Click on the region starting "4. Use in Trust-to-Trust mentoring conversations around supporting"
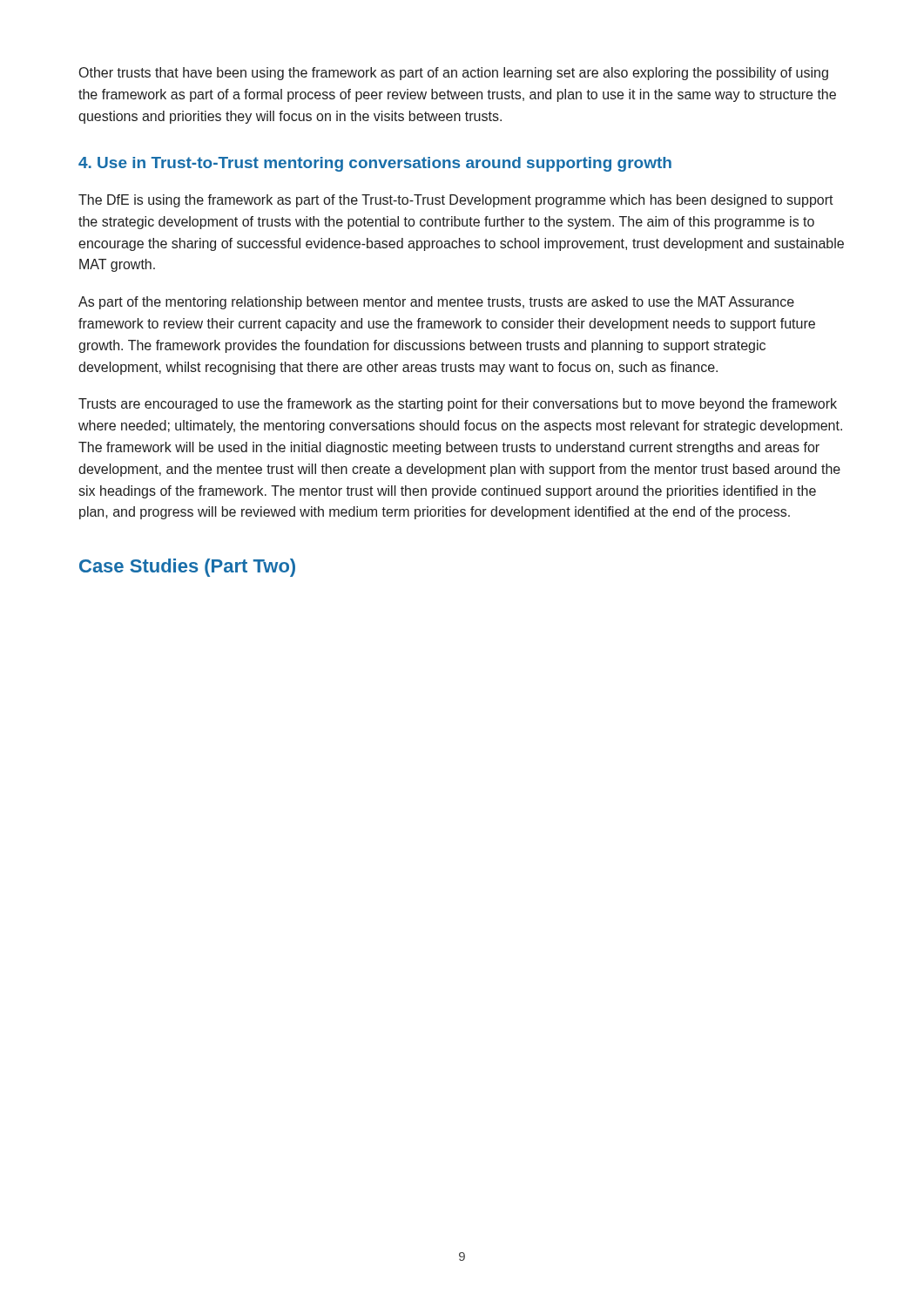924x1307 pixels. click(375, 163)
